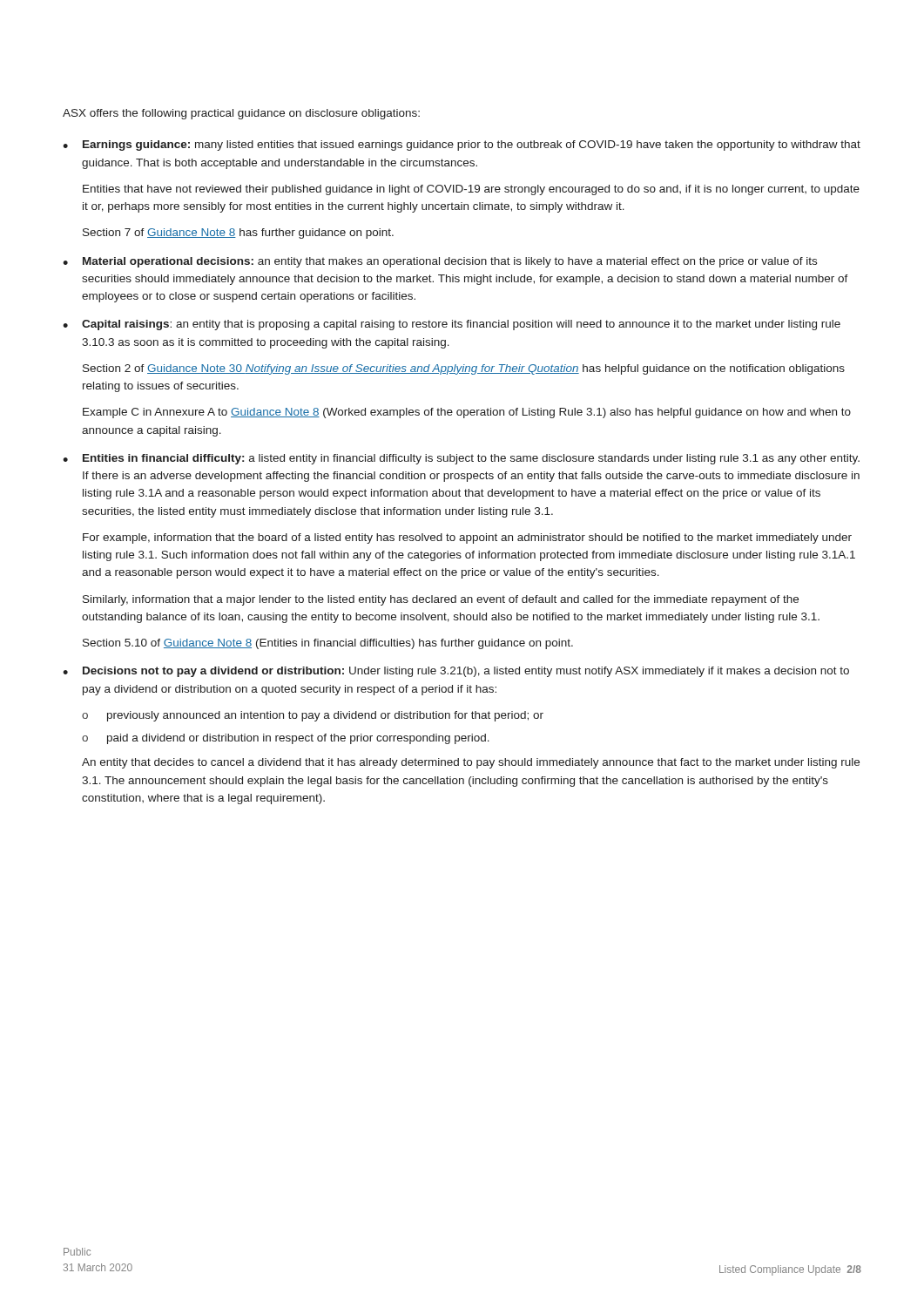Locate the text block starting "• Capital raisings: an entity"
The image size is (924, 1307).
pyautogui.click(x=462, y=377)
